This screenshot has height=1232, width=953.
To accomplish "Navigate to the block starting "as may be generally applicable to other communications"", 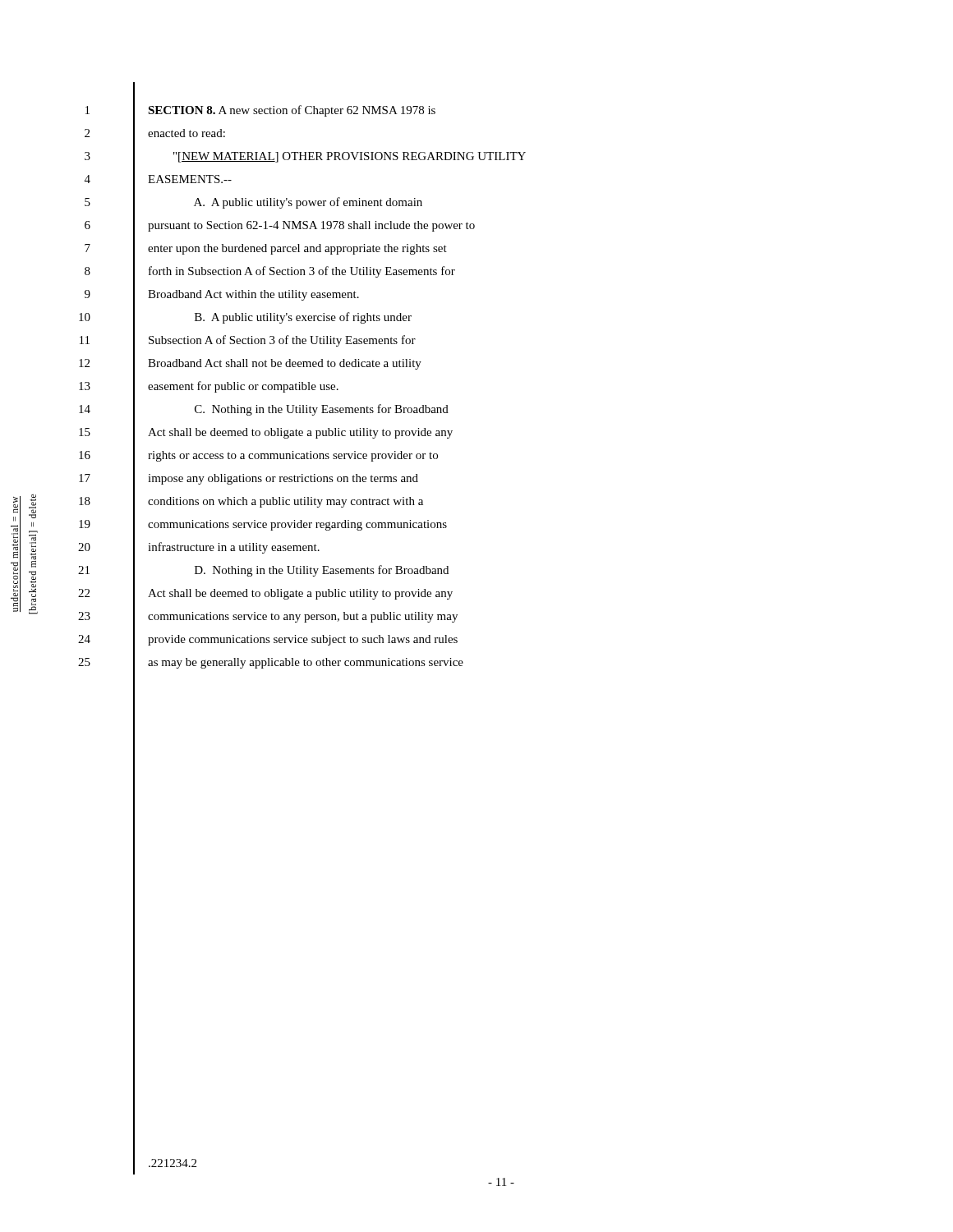I will point(306,662).
